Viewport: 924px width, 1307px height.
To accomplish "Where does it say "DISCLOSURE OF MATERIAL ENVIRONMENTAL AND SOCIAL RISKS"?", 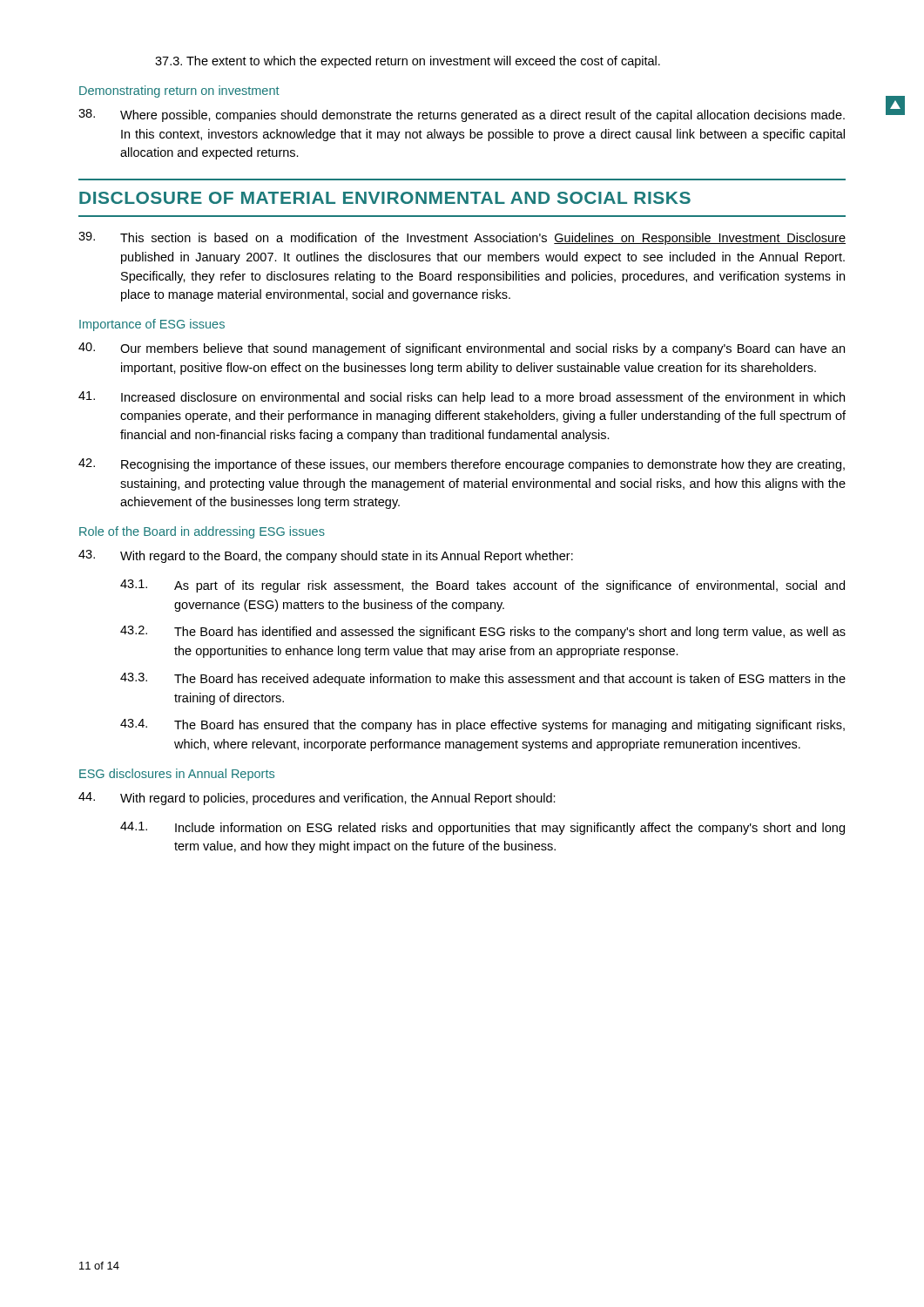I will [385, 197].
